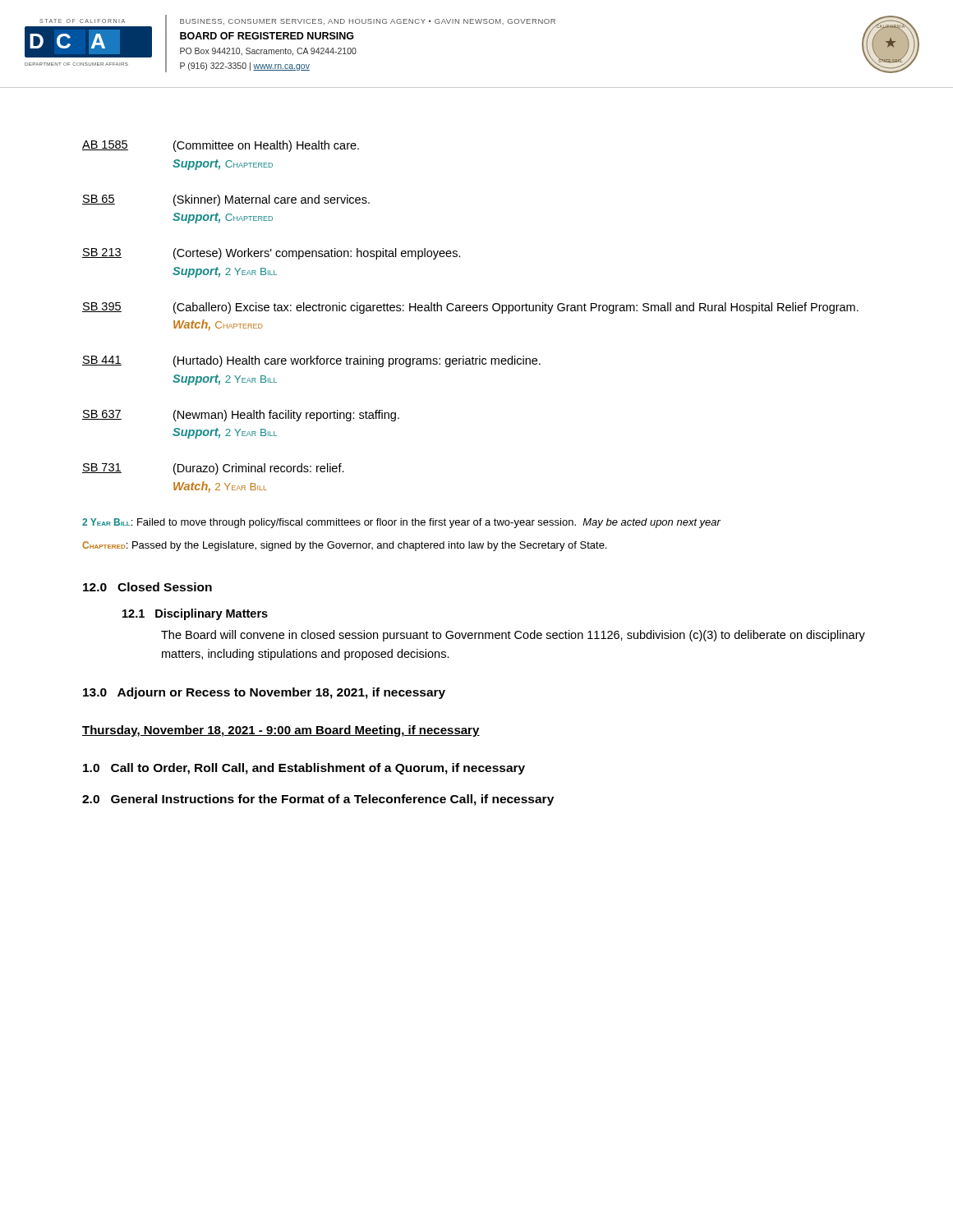Click on the region starting "1.0 Call to Order, Roll Call, and Establishment"
Screen dimensions: 1232x953
click(x=304, y=768)
